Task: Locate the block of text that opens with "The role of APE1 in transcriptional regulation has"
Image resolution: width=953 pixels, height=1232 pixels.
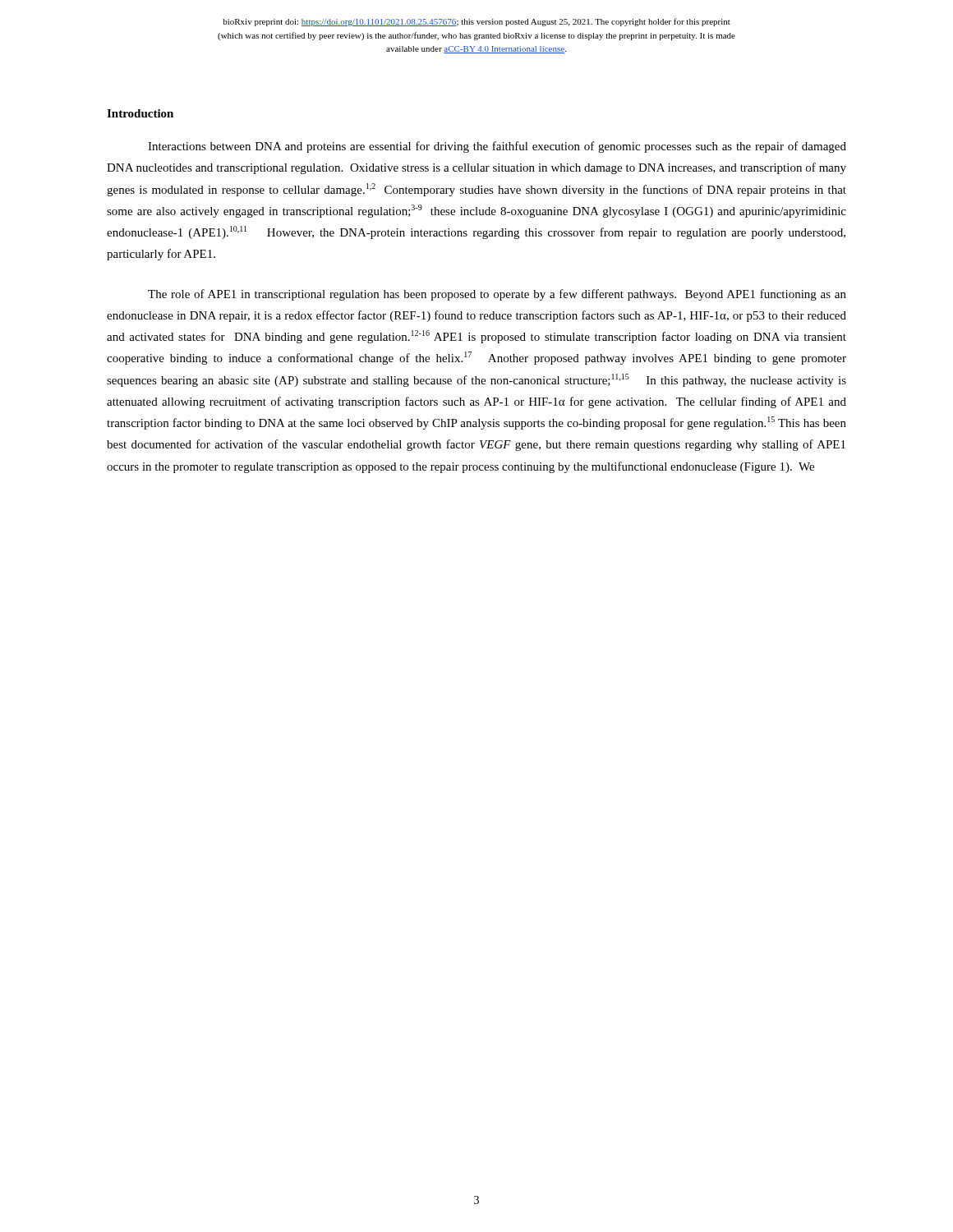Action: 476,380
